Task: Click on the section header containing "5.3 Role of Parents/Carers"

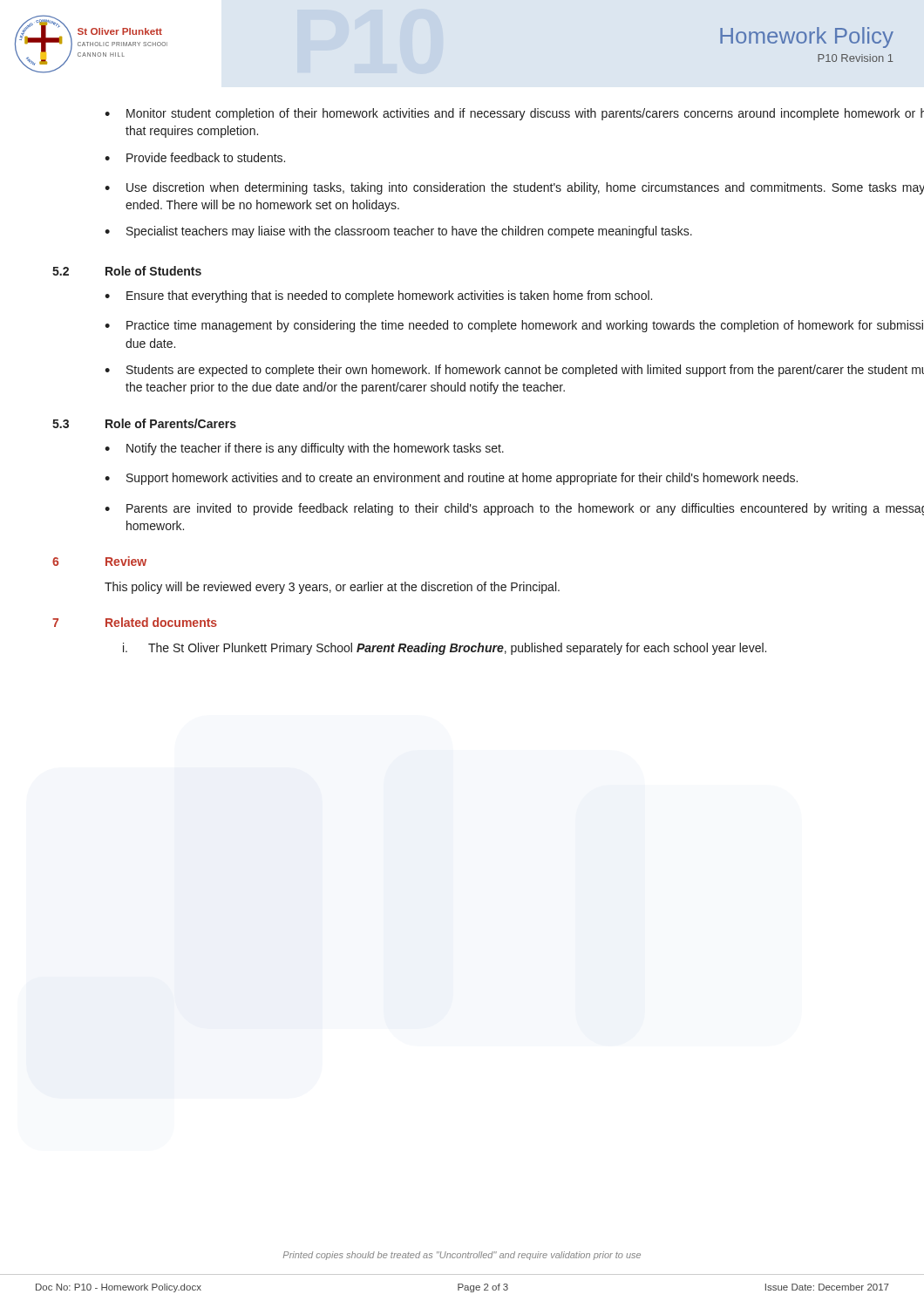Action: tap(144, 424)
